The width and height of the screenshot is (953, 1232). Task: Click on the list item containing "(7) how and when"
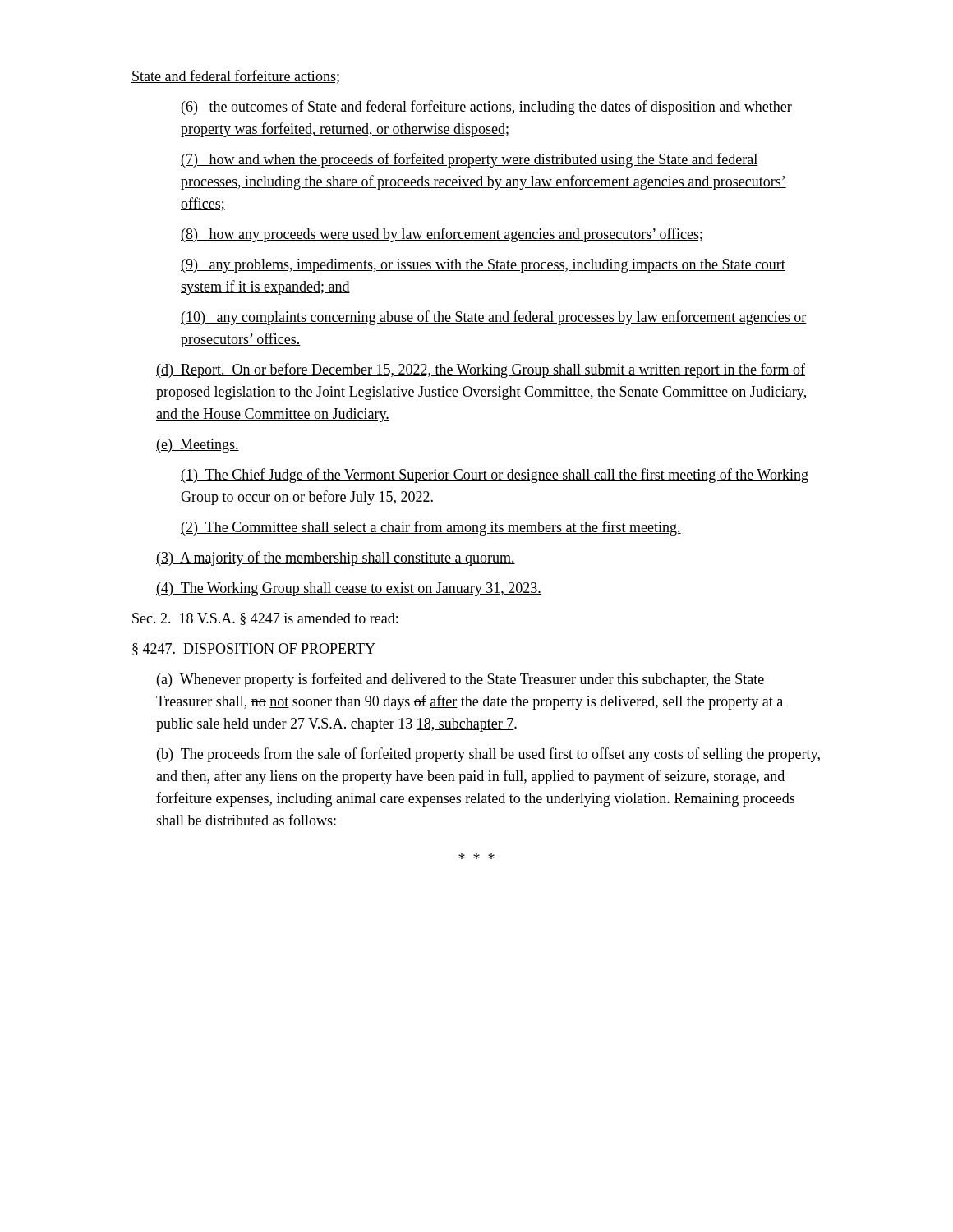(x=501, y=182)
